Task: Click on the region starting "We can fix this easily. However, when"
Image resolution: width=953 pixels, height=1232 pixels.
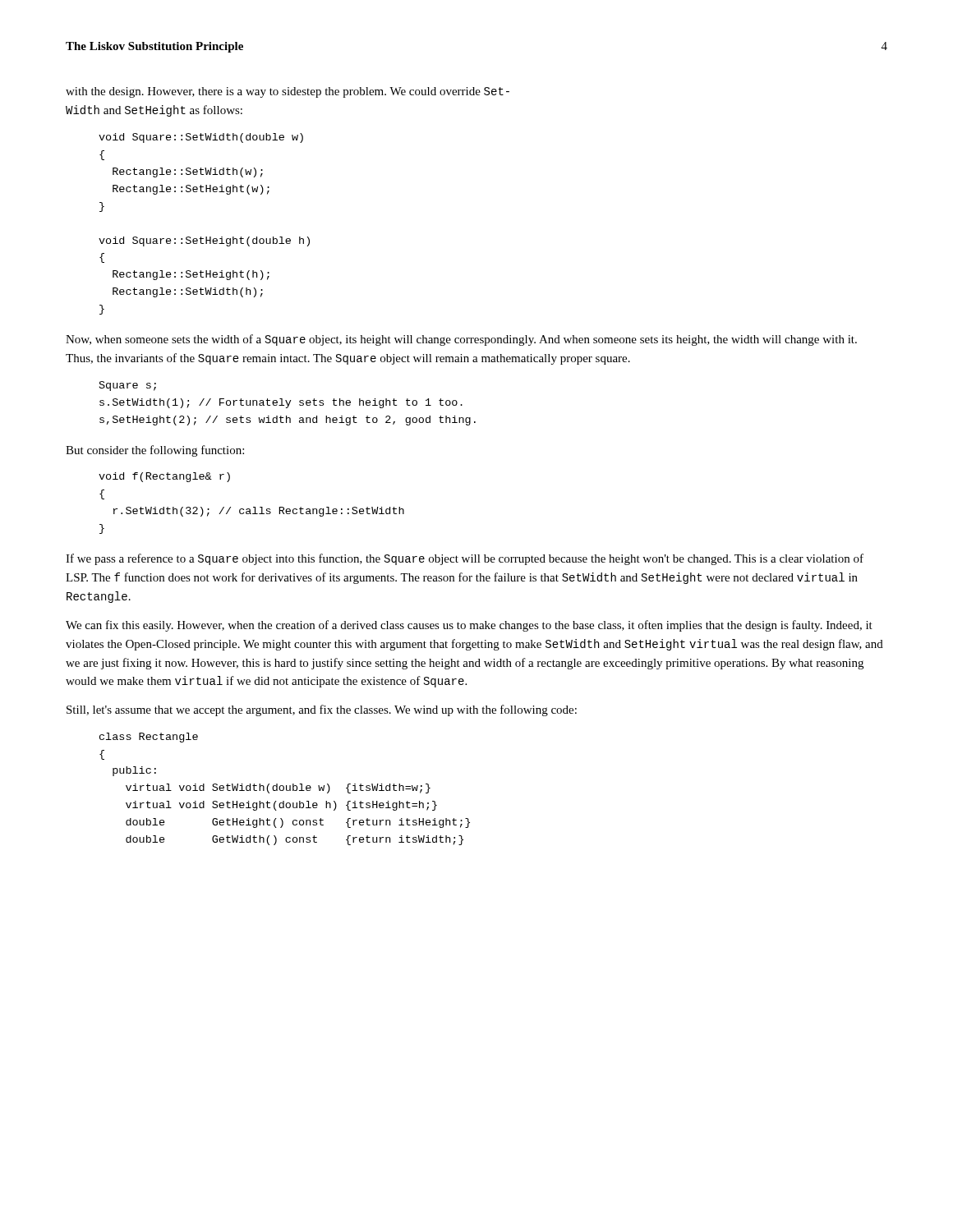Action: pos(476,653)
